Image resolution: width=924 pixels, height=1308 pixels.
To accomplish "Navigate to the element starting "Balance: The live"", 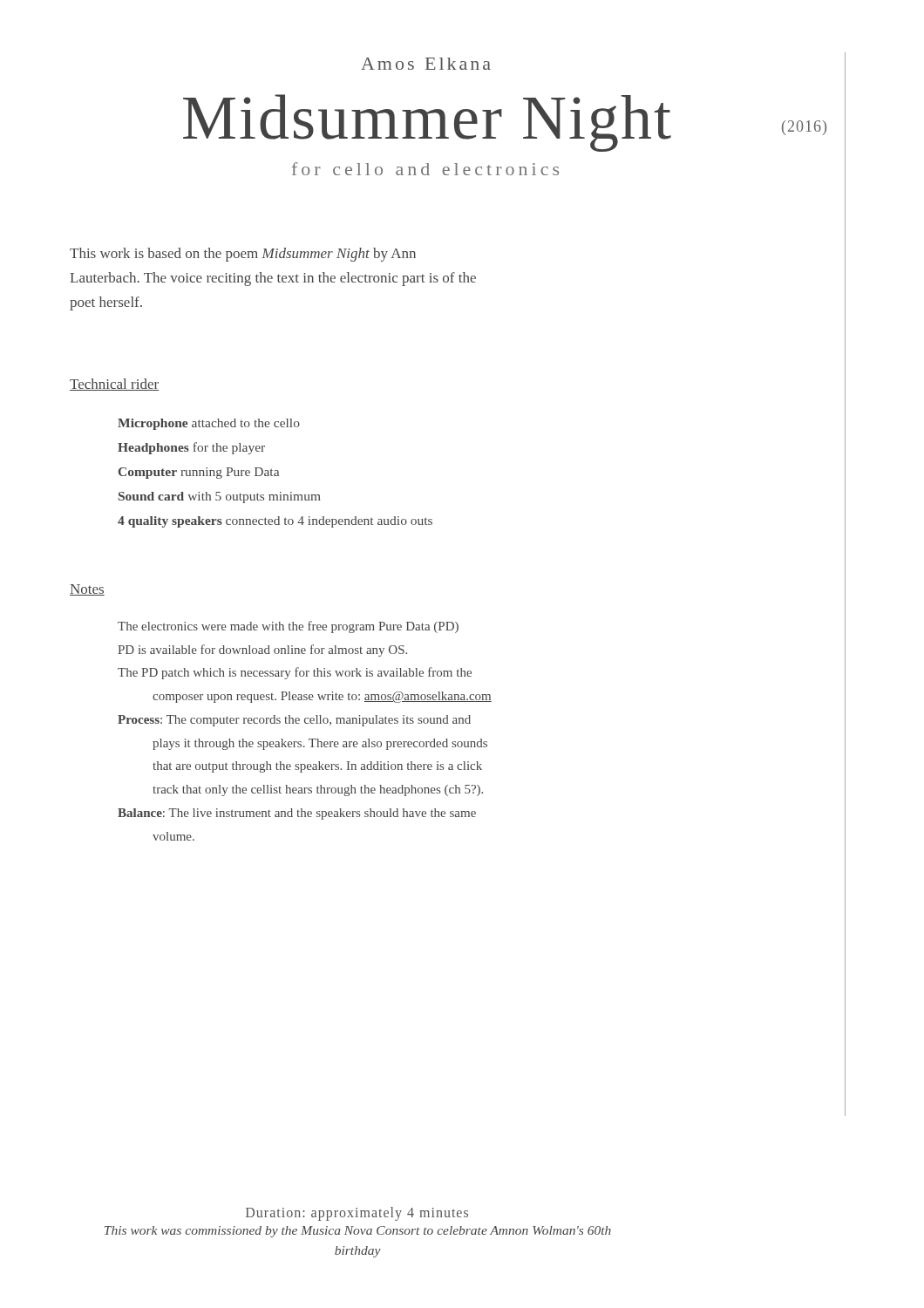I will tap(297, 813).
